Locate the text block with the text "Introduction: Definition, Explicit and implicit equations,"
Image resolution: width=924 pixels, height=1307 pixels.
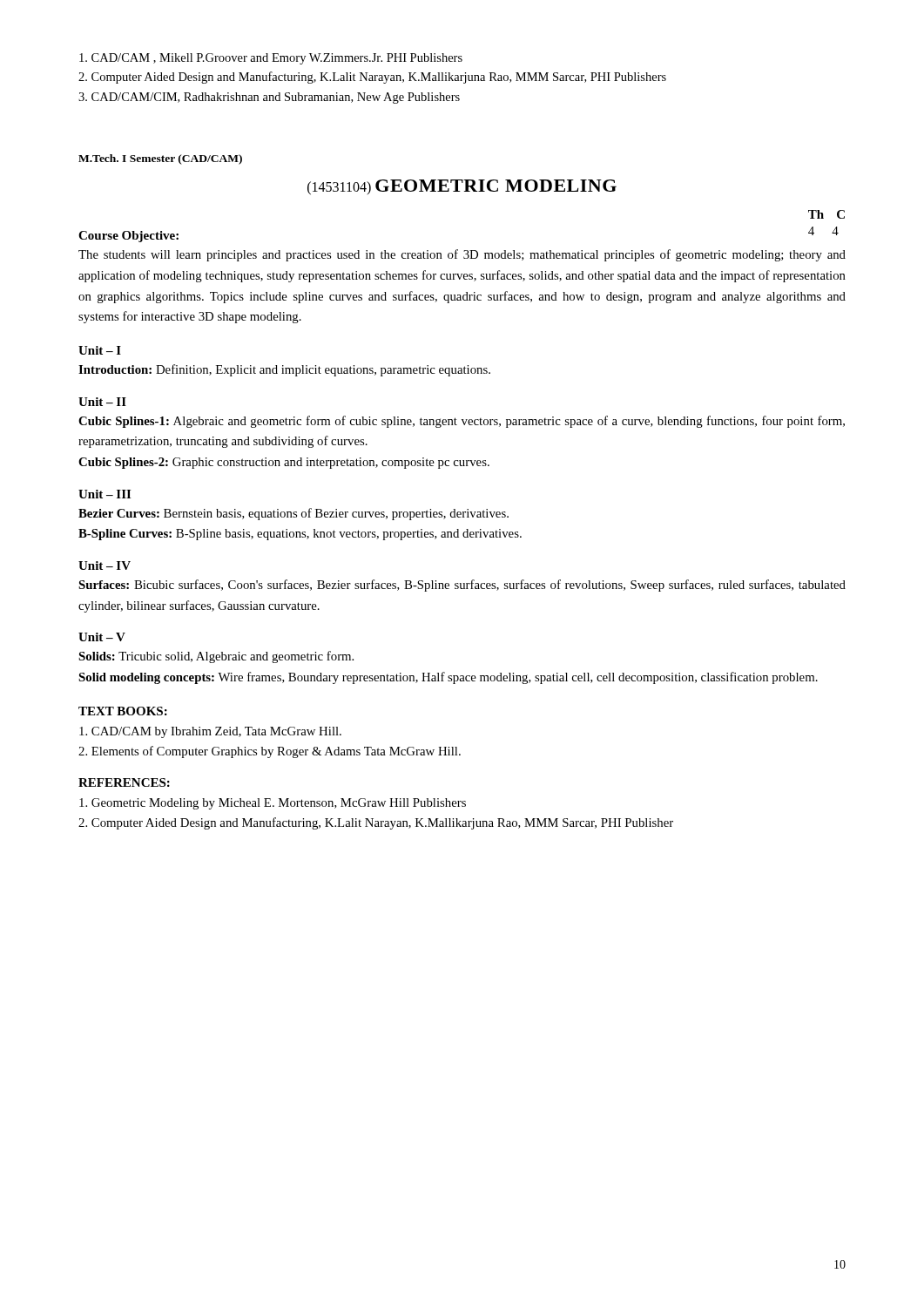(285, 370)
